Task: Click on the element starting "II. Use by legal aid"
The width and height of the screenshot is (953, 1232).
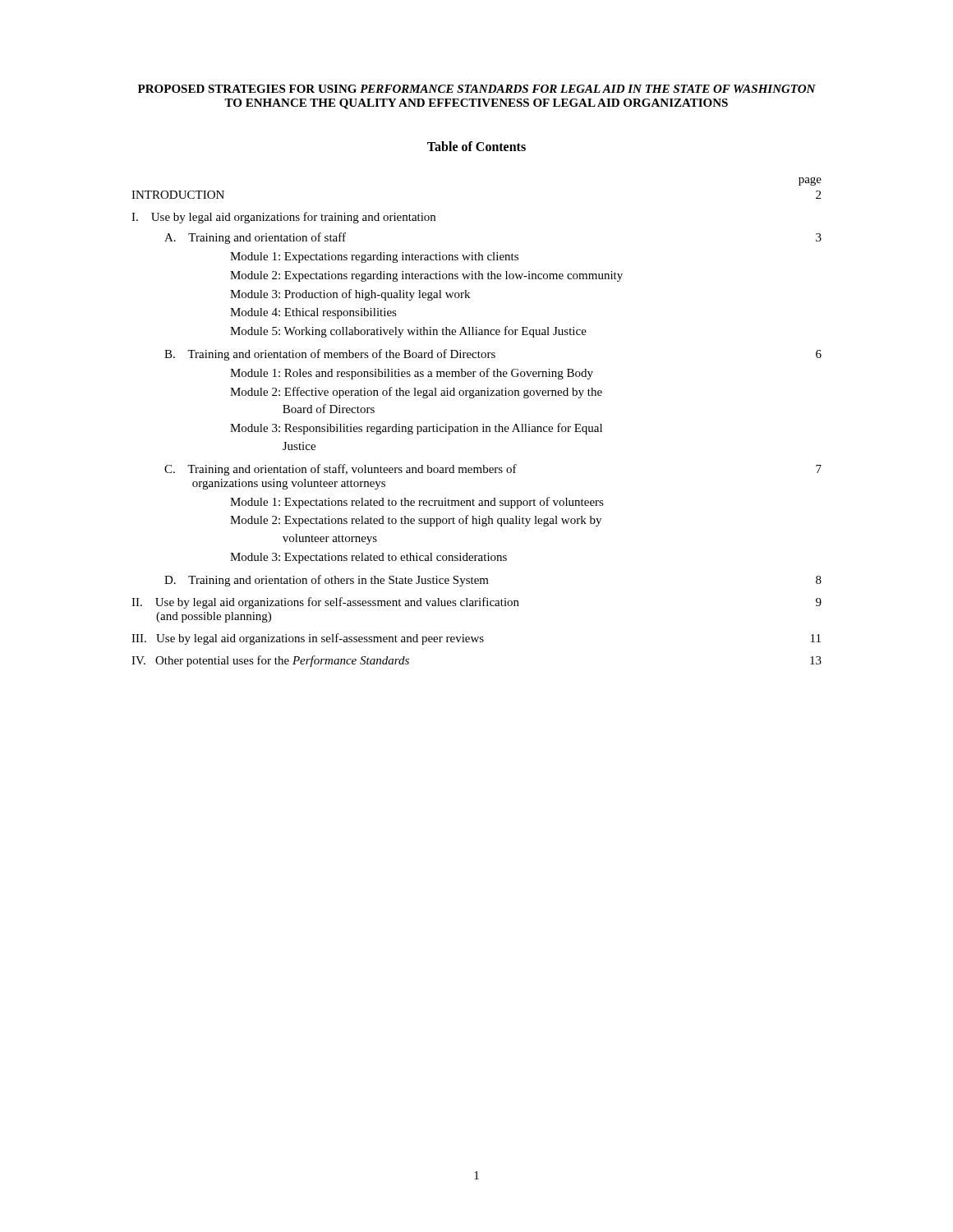Action: tap(476, 609)
